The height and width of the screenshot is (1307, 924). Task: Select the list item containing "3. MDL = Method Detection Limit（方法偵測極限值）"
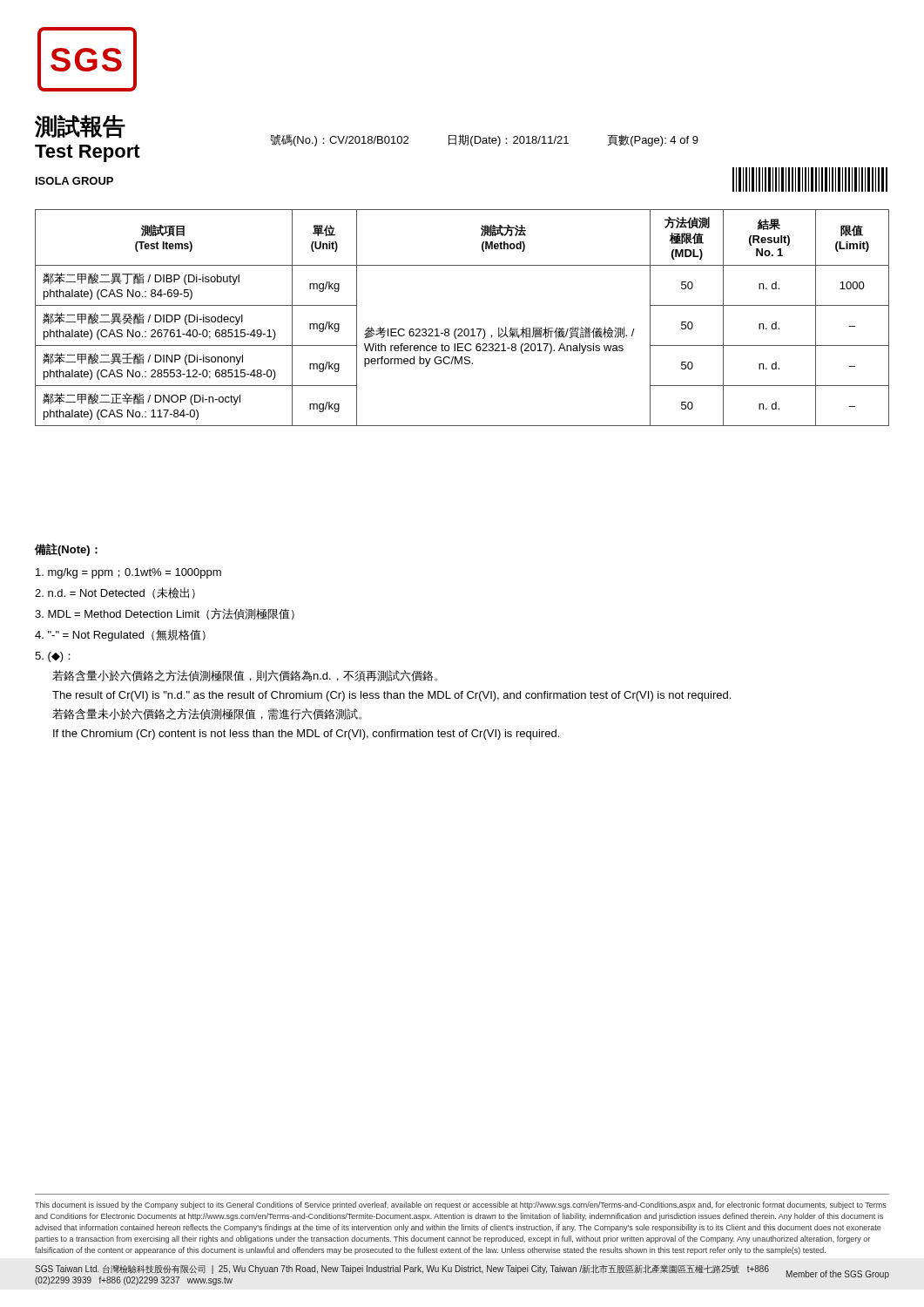[168, 614]
